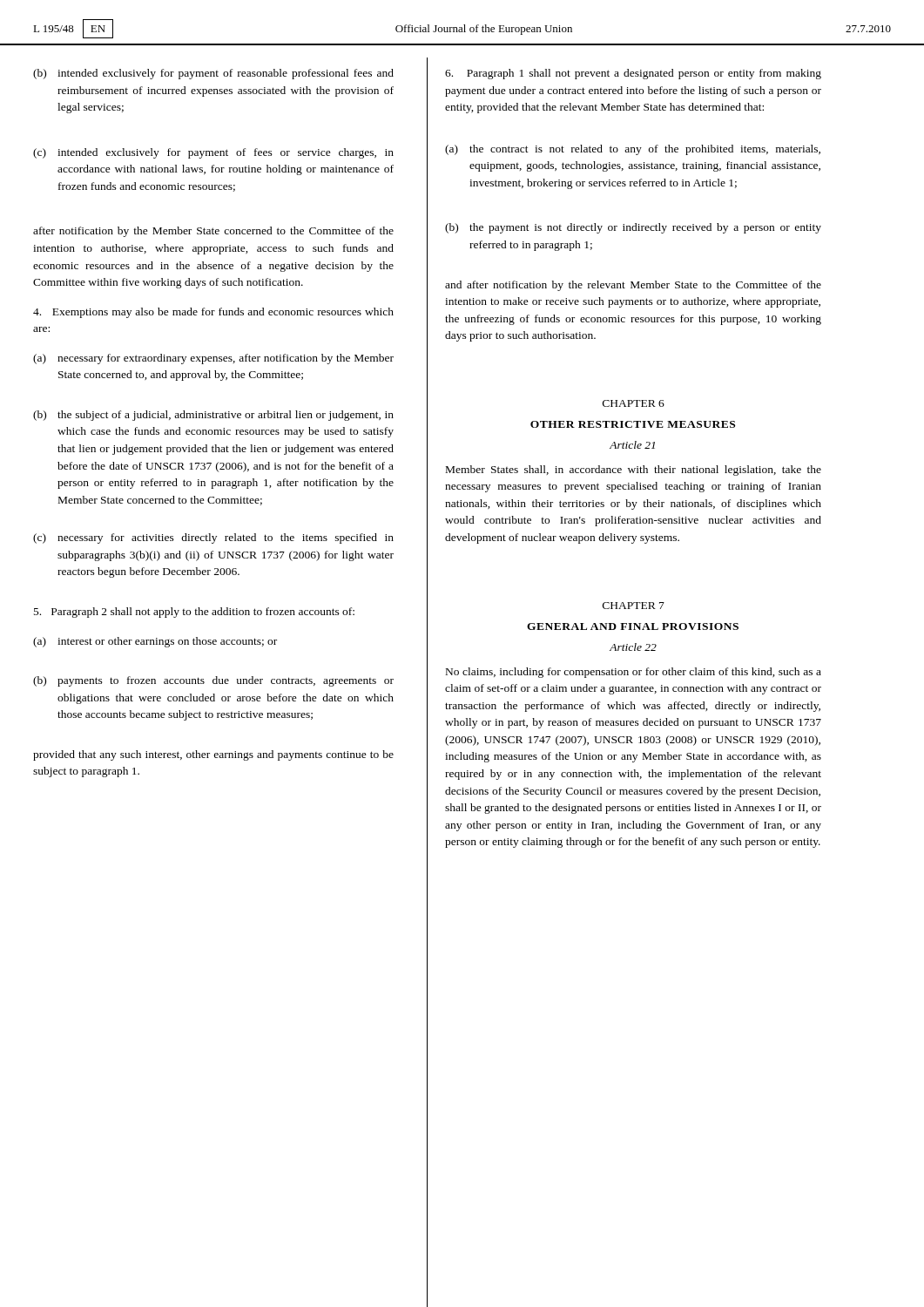The image size is (924, 1307).
Task: Point to the block beginning "No claims, including for compensation or for"
Action: pos(633,756)
